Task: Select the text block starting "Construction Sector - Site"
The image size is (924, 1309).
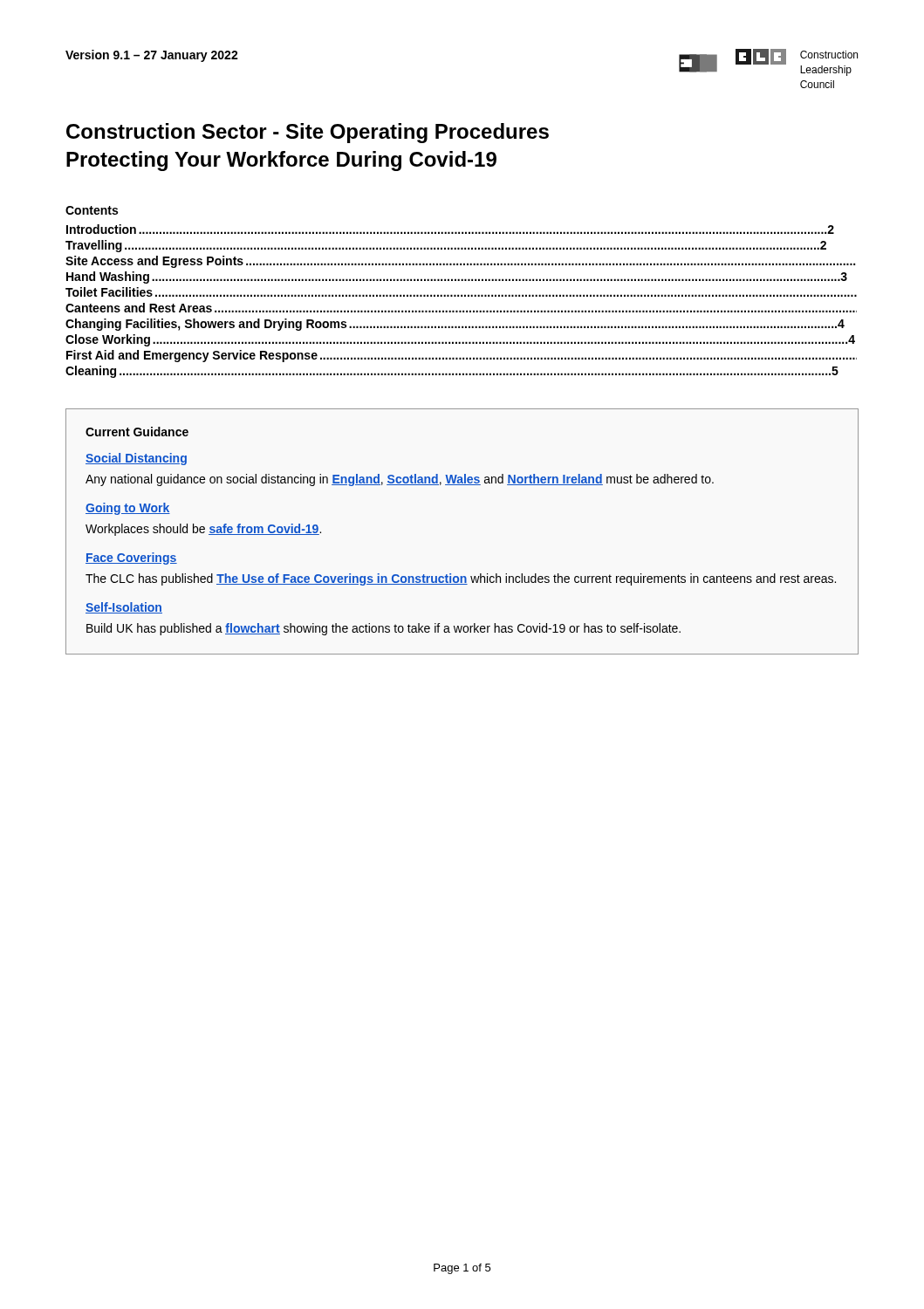Action: pos(462,145)
